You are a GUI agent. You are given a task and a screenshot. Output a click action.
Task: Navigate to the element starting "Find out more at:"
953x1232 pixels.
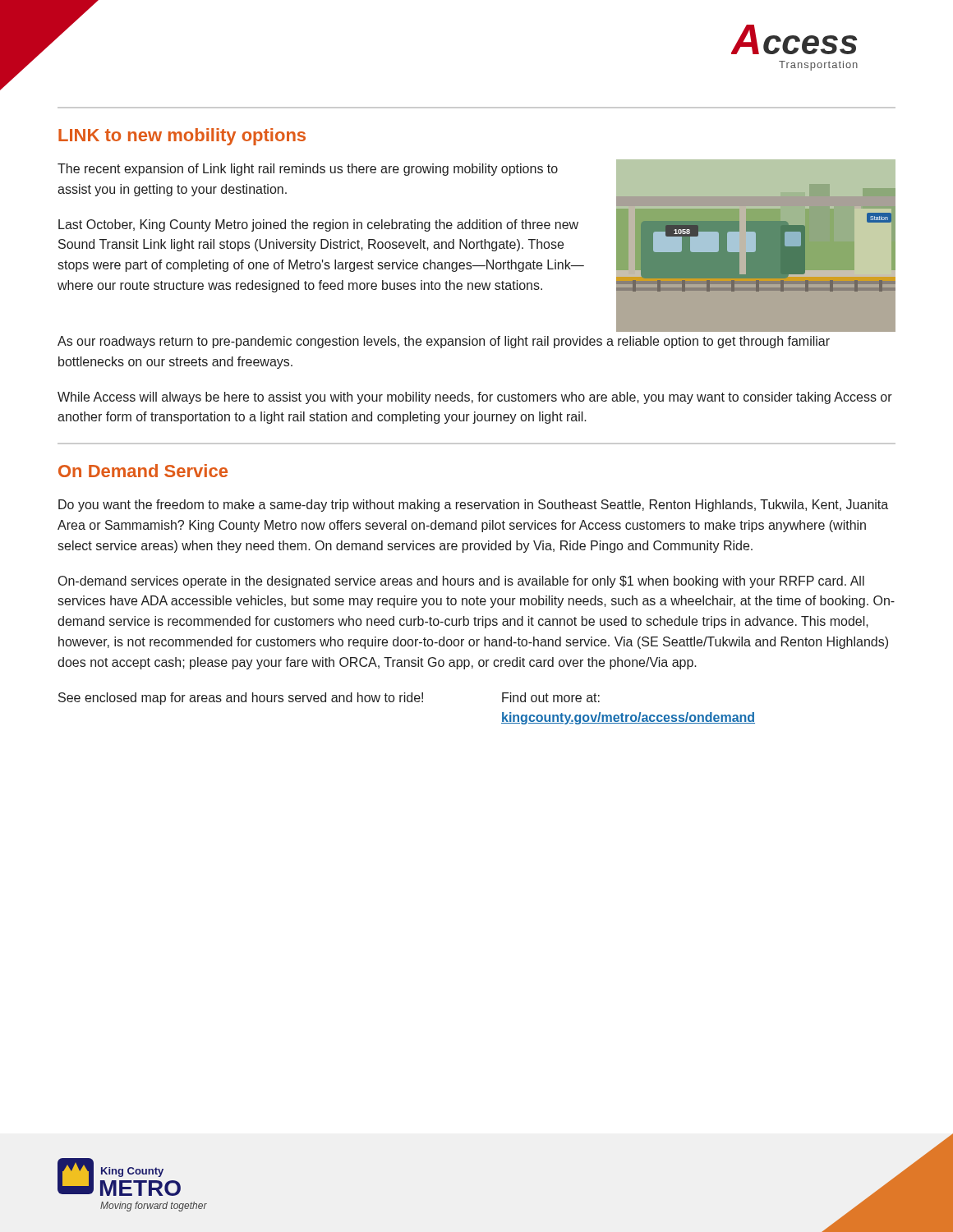click(628, 708)
